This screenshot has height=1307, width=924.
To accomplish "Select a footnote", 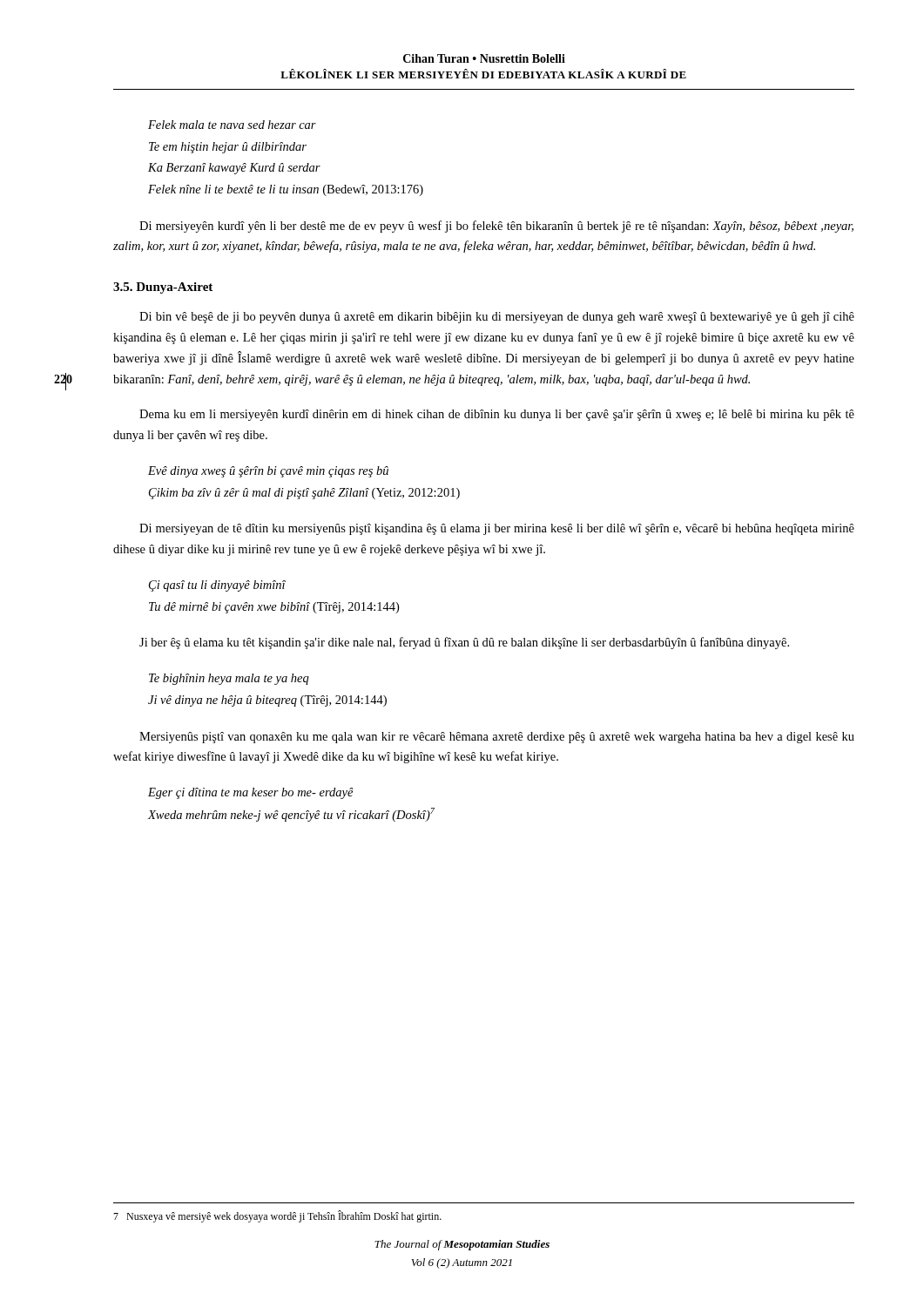I will pos(277,1216).
